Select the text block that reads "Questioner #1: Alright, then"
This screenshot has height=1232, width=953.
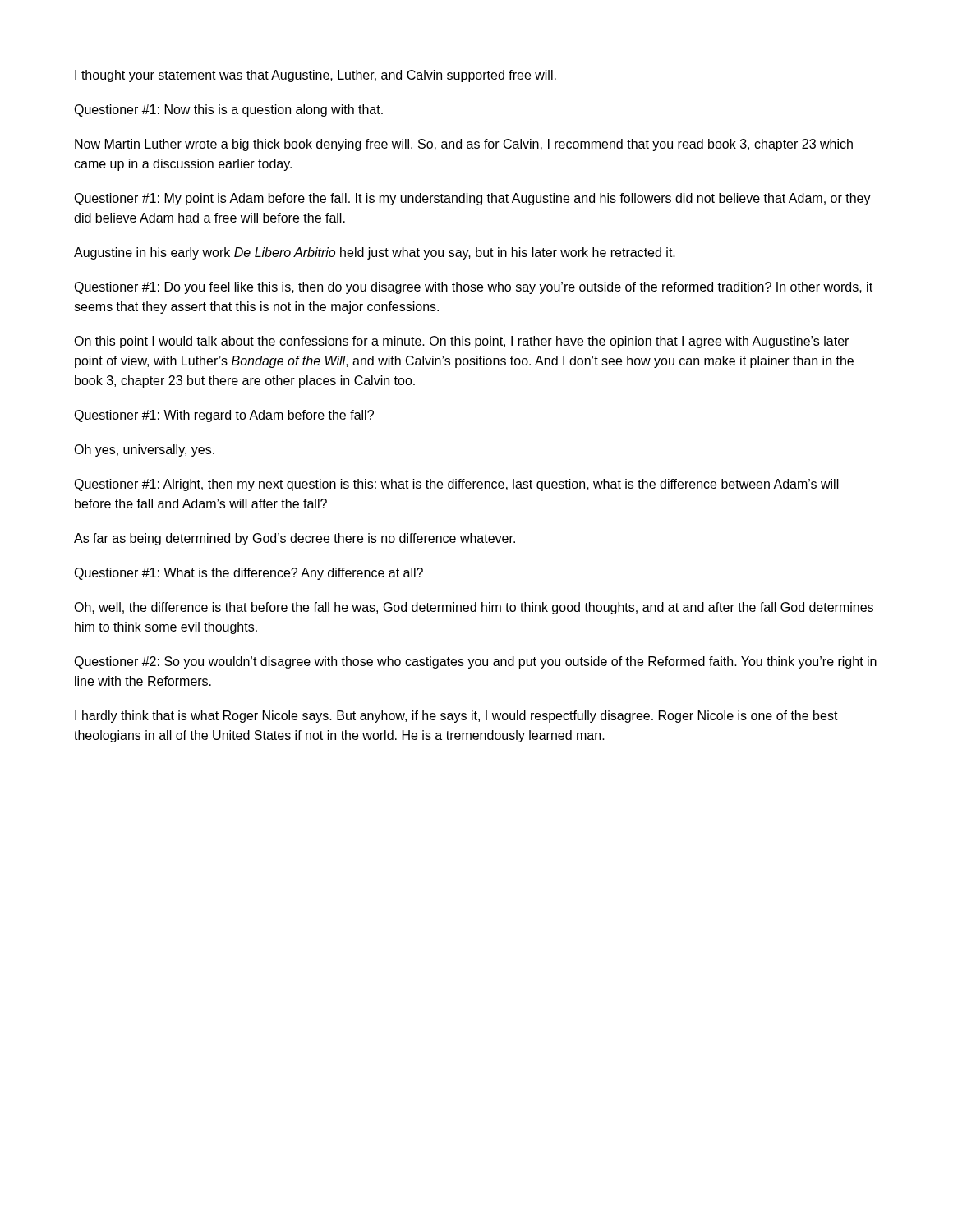[456, 494]
